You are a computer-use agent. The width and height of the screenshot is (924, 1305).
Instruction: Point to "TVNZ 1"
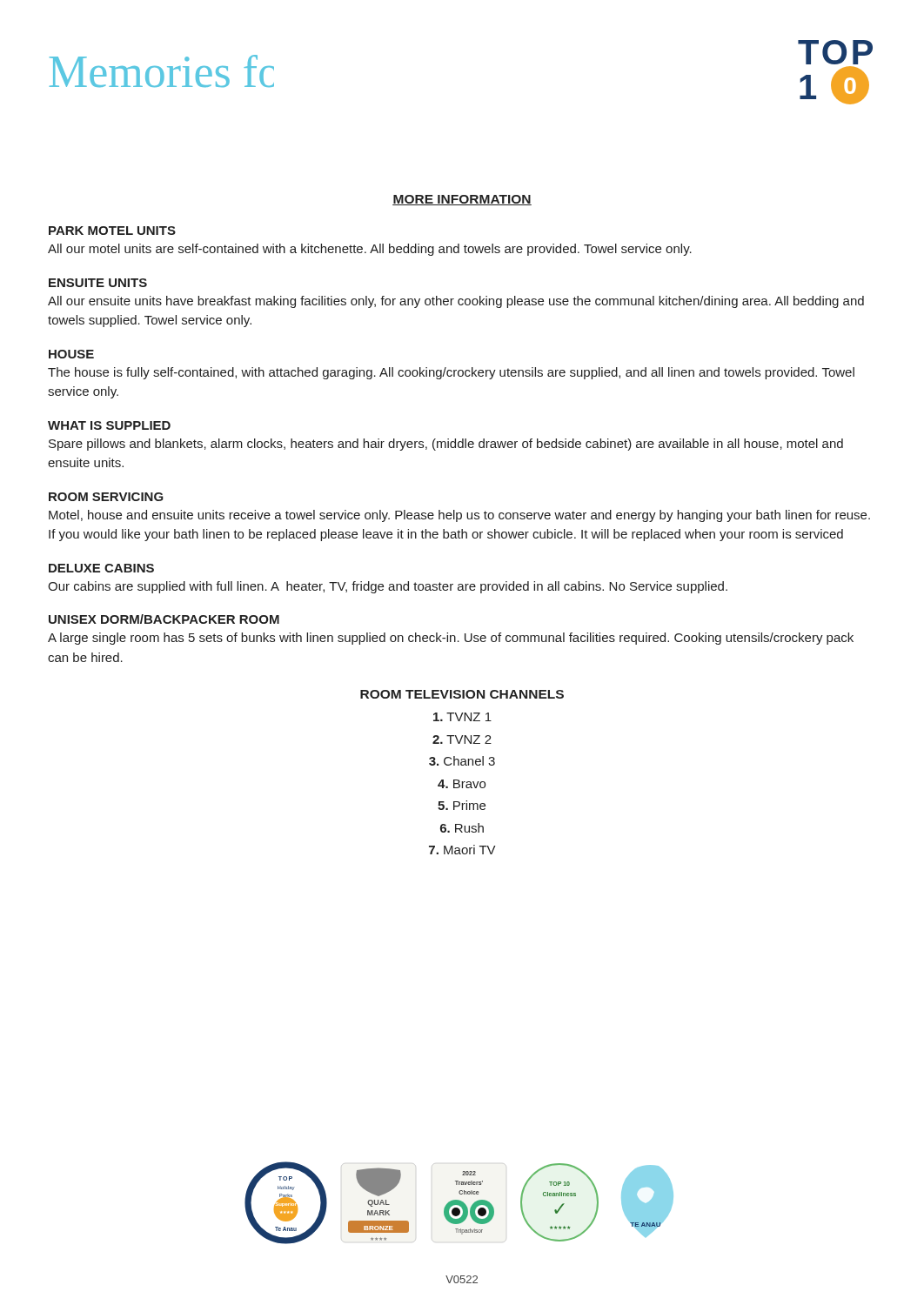coord(462,716)
